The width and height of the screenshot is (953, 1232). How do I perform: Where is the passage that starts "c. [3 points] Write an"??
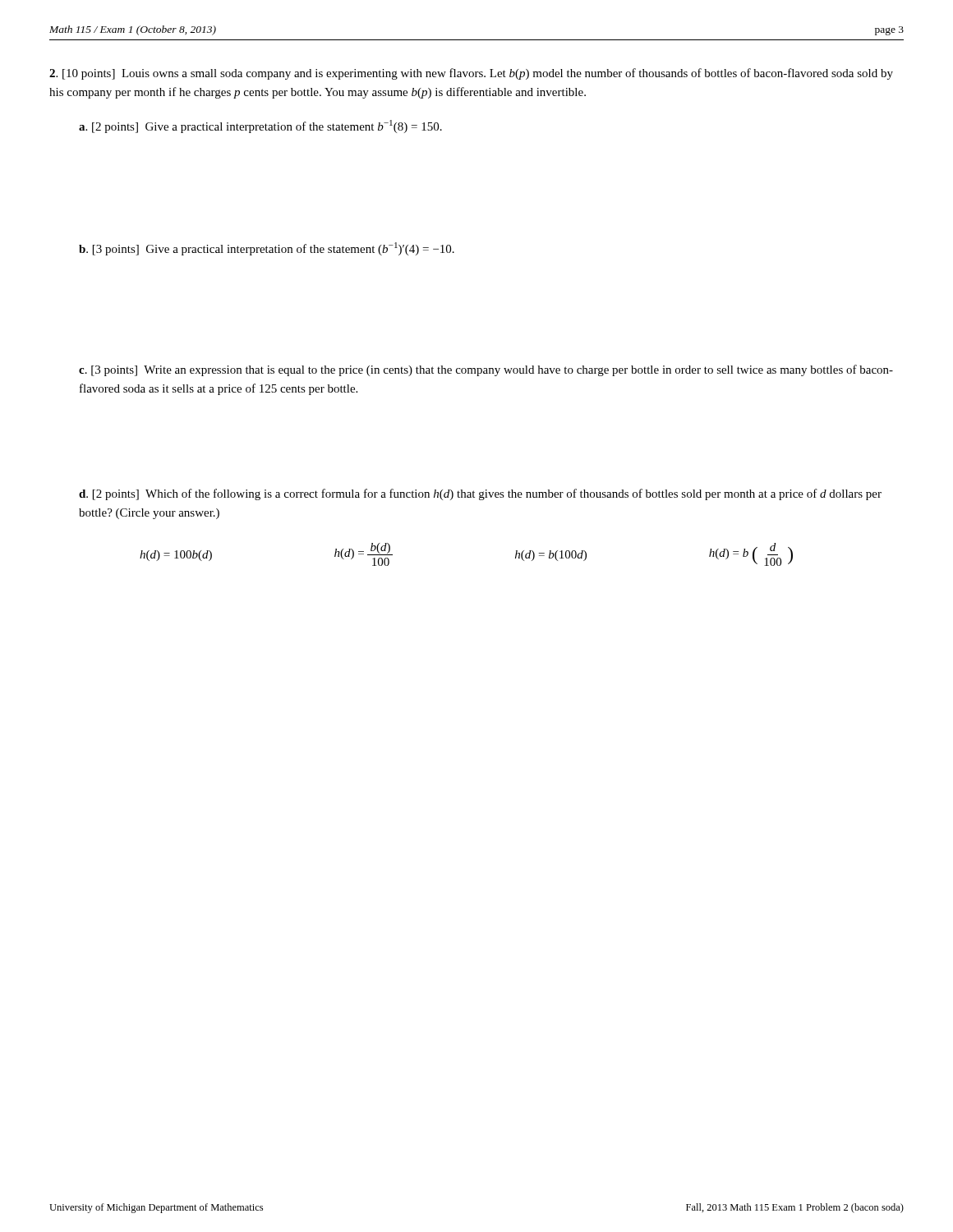(486, 379)
